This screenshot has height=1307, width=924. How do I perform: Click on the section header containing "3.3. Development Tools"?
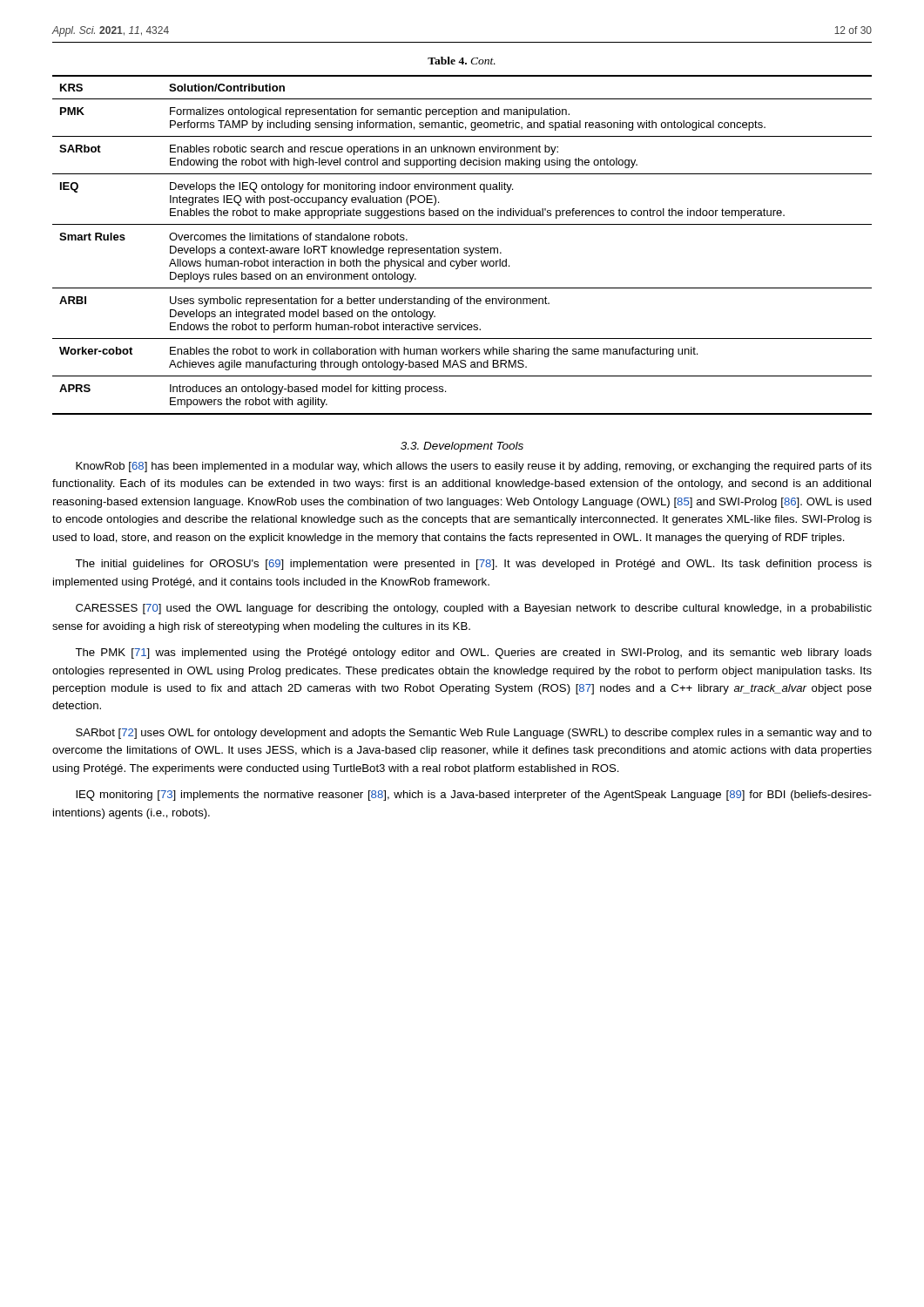coord(462,446)
